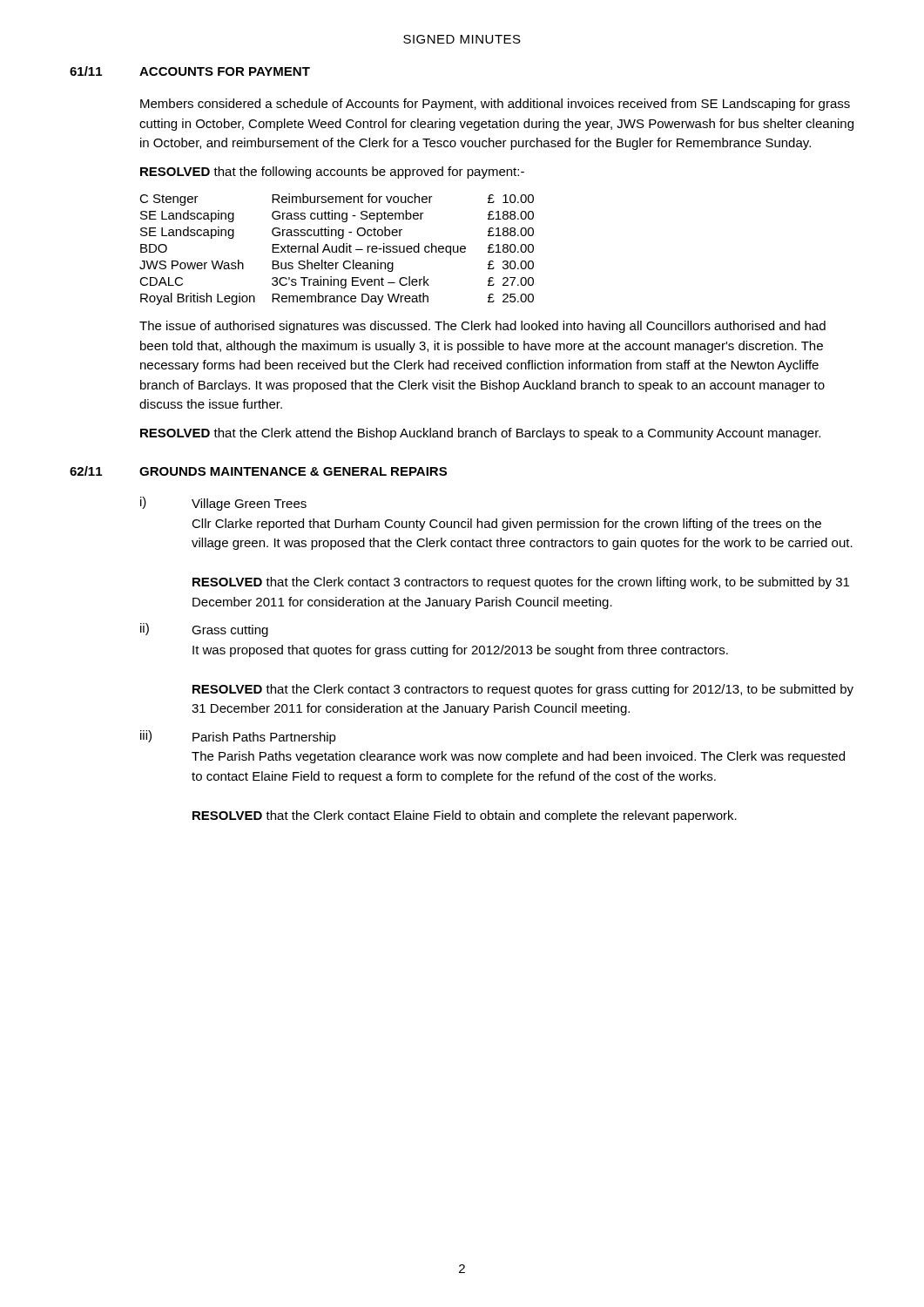Locate the block of text that opens with "Members considered a"
924x1307 pixels.
click(497, 123)
